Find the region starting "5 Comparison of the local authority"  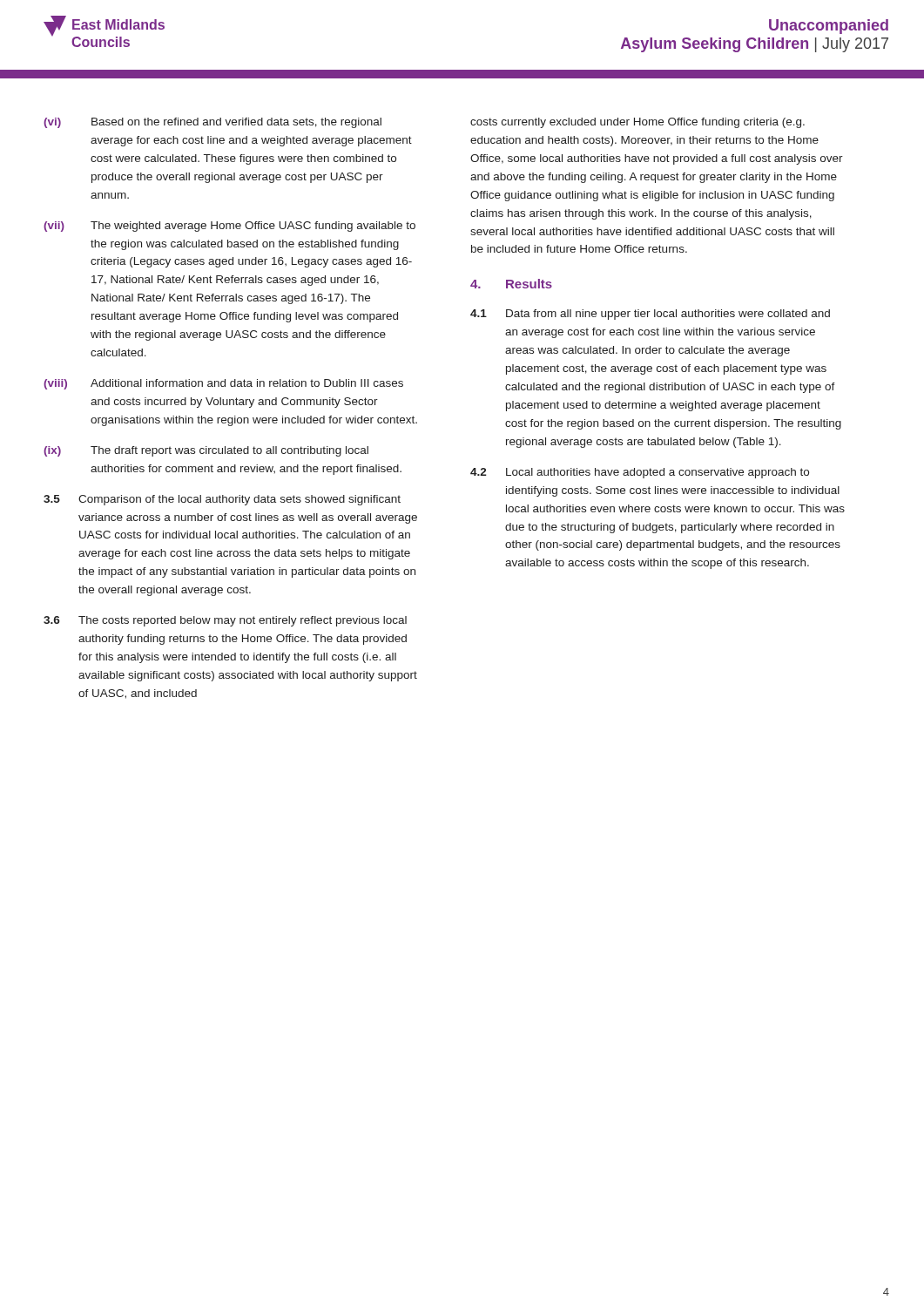pos(231,545)
